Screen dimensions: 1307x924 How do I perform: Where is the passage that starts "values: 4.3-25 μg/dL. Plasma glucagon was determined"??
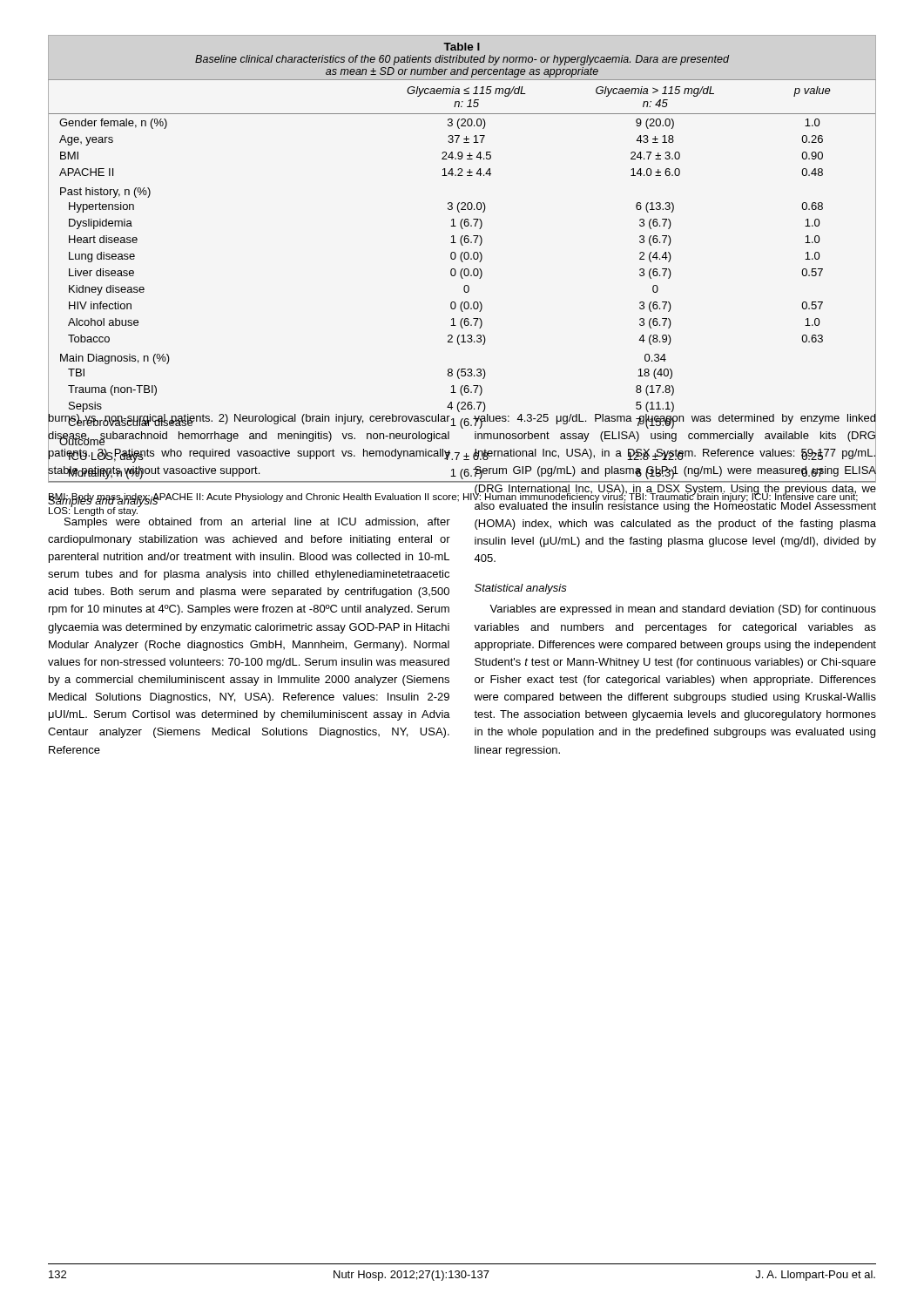coord(675,488)
